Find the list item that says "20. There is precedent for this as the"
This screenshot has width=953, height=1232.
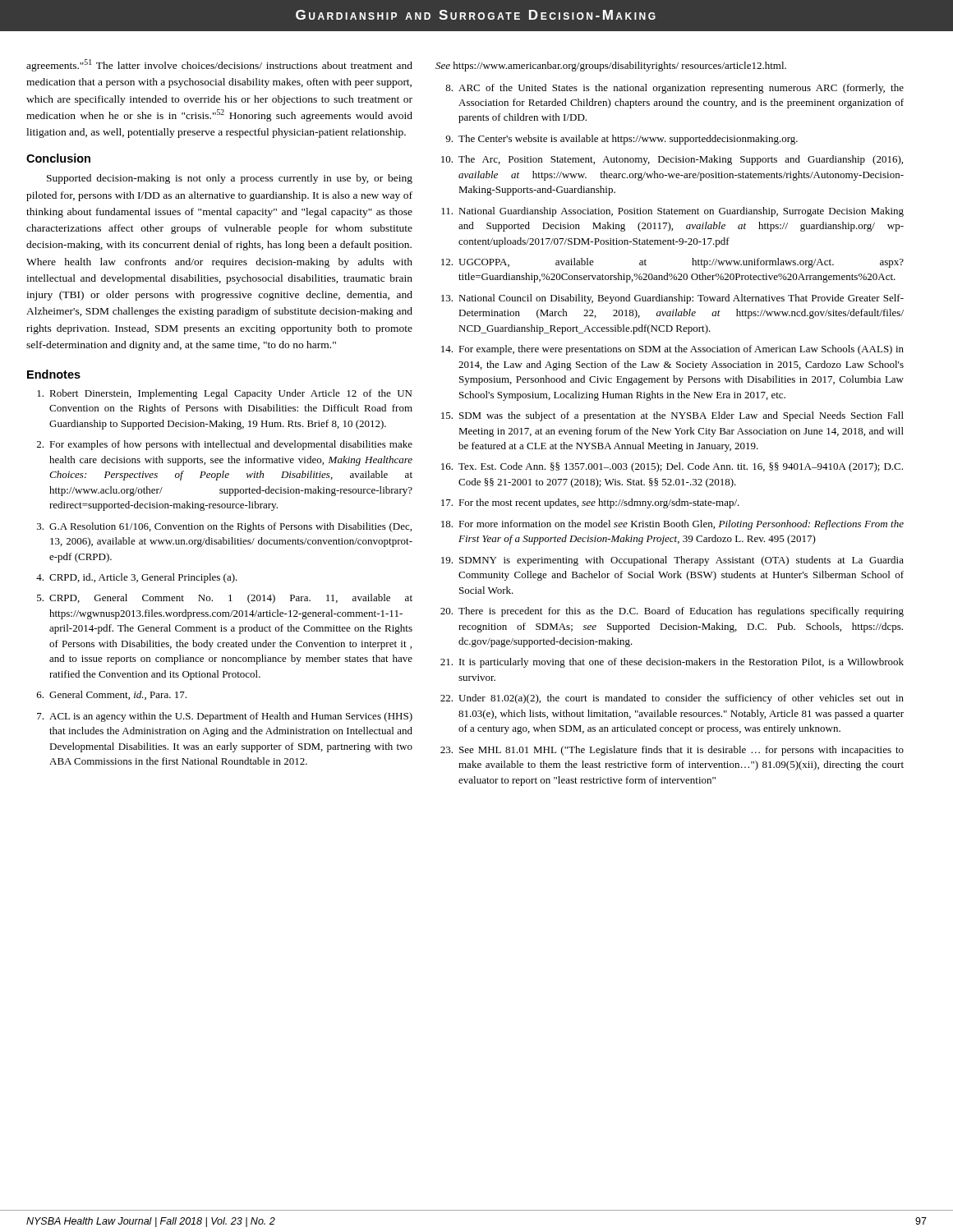coord(670,627)
